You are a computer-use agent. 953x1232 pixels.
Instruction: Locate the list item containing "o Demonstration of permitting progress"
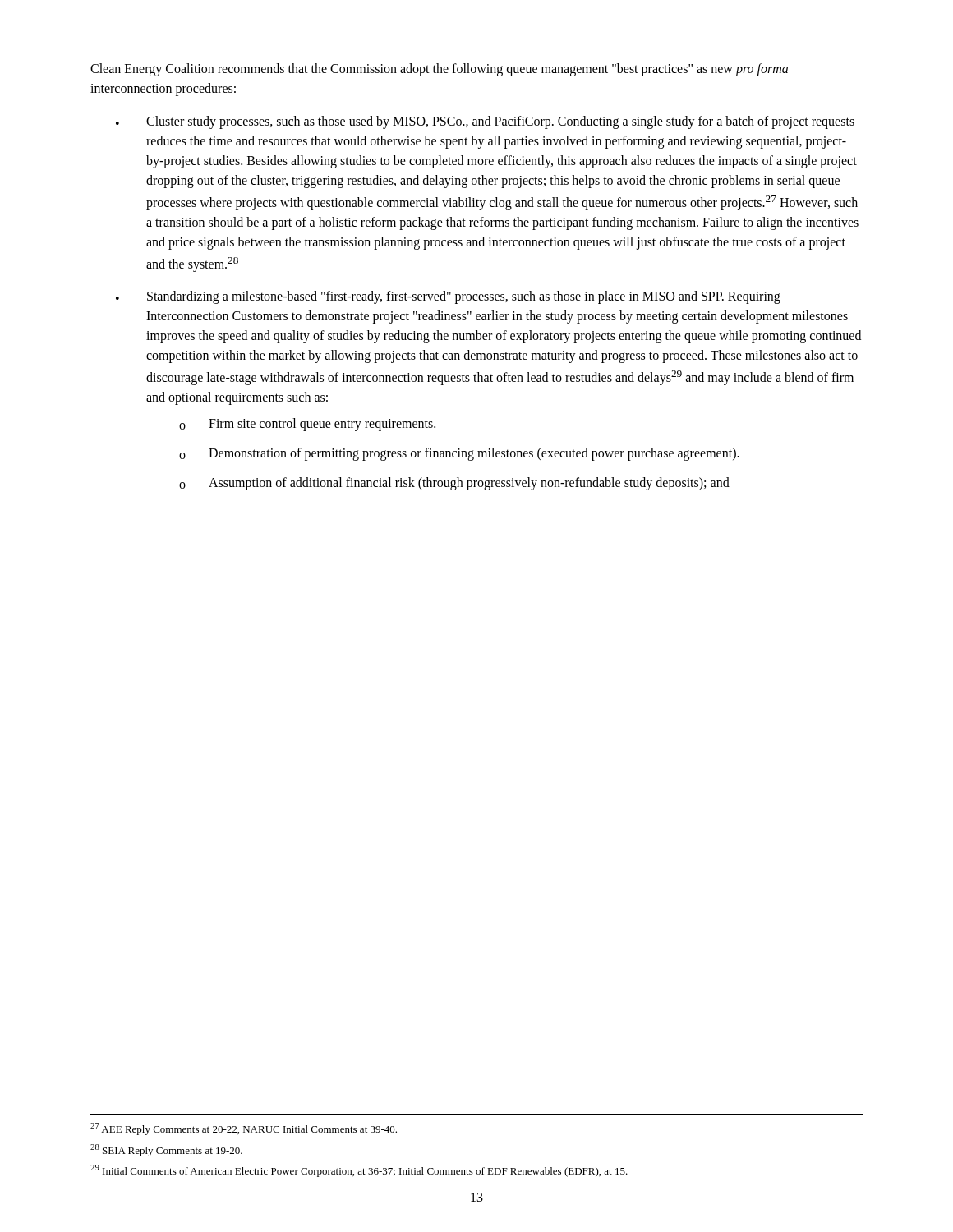(521, 454)
